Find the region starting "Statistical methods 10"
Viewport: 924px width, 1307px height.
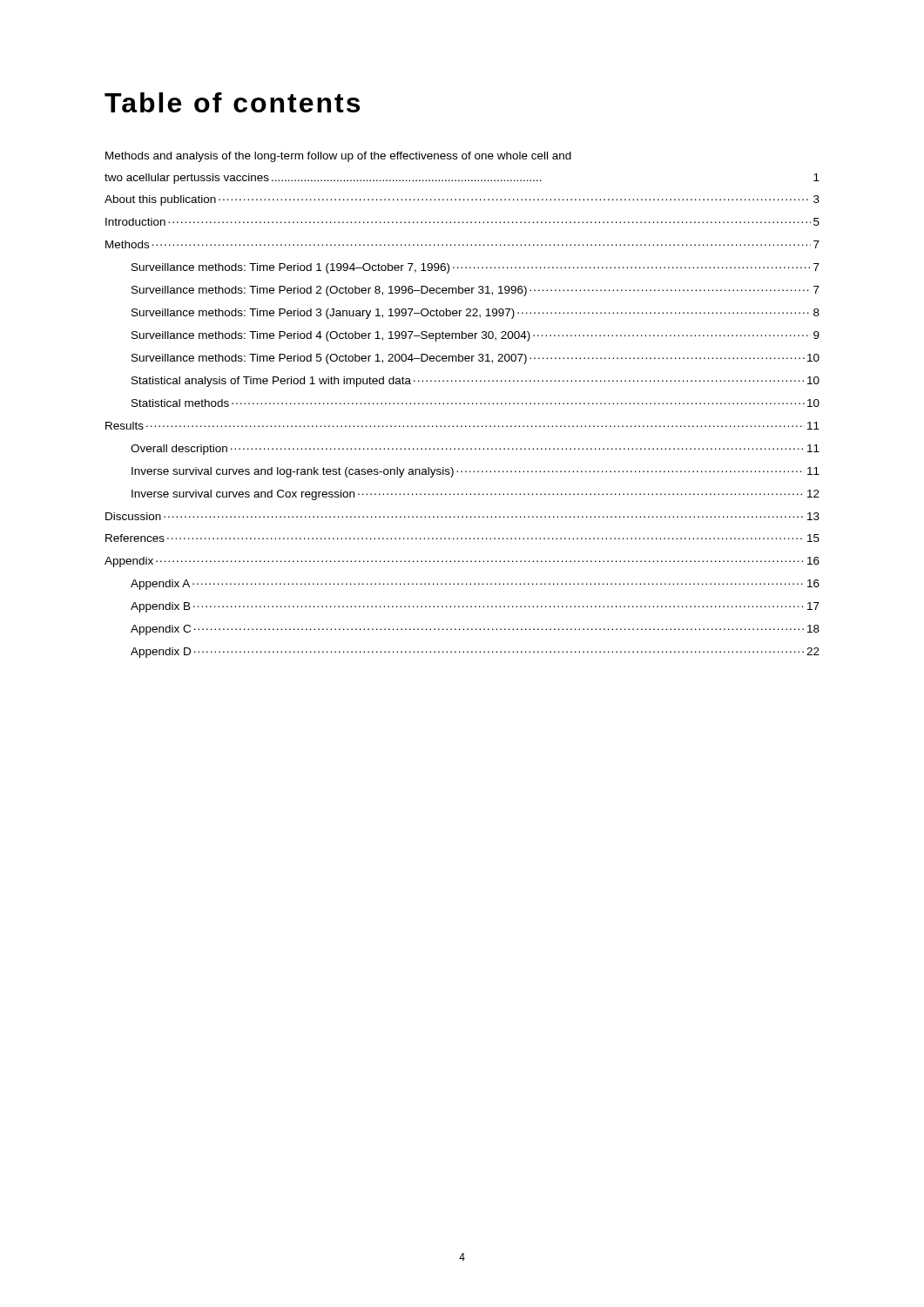pos(475,404)
